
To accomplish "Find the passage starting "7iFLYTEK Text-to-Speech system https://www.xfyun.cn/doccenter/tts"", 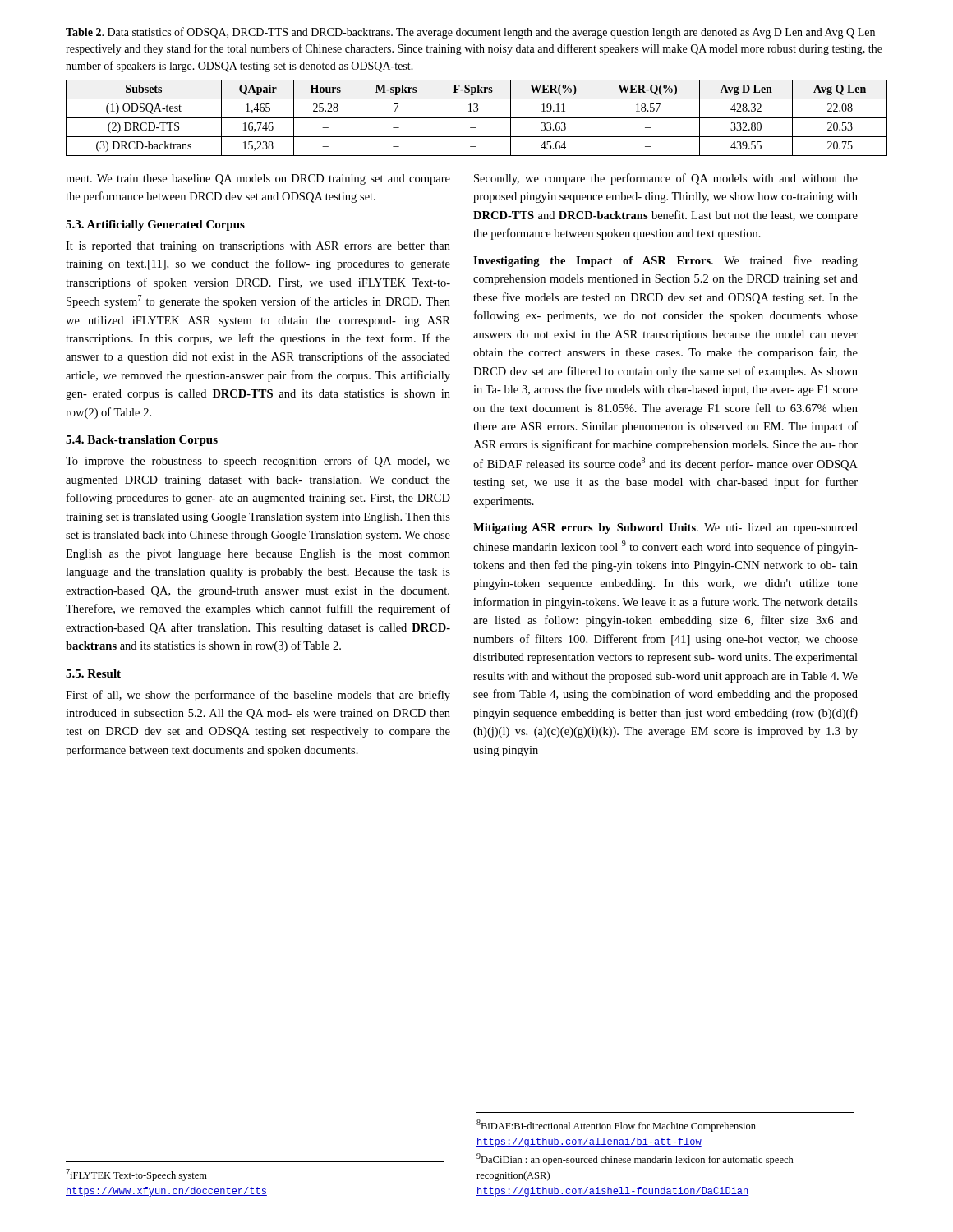I will coord(166,1182).
